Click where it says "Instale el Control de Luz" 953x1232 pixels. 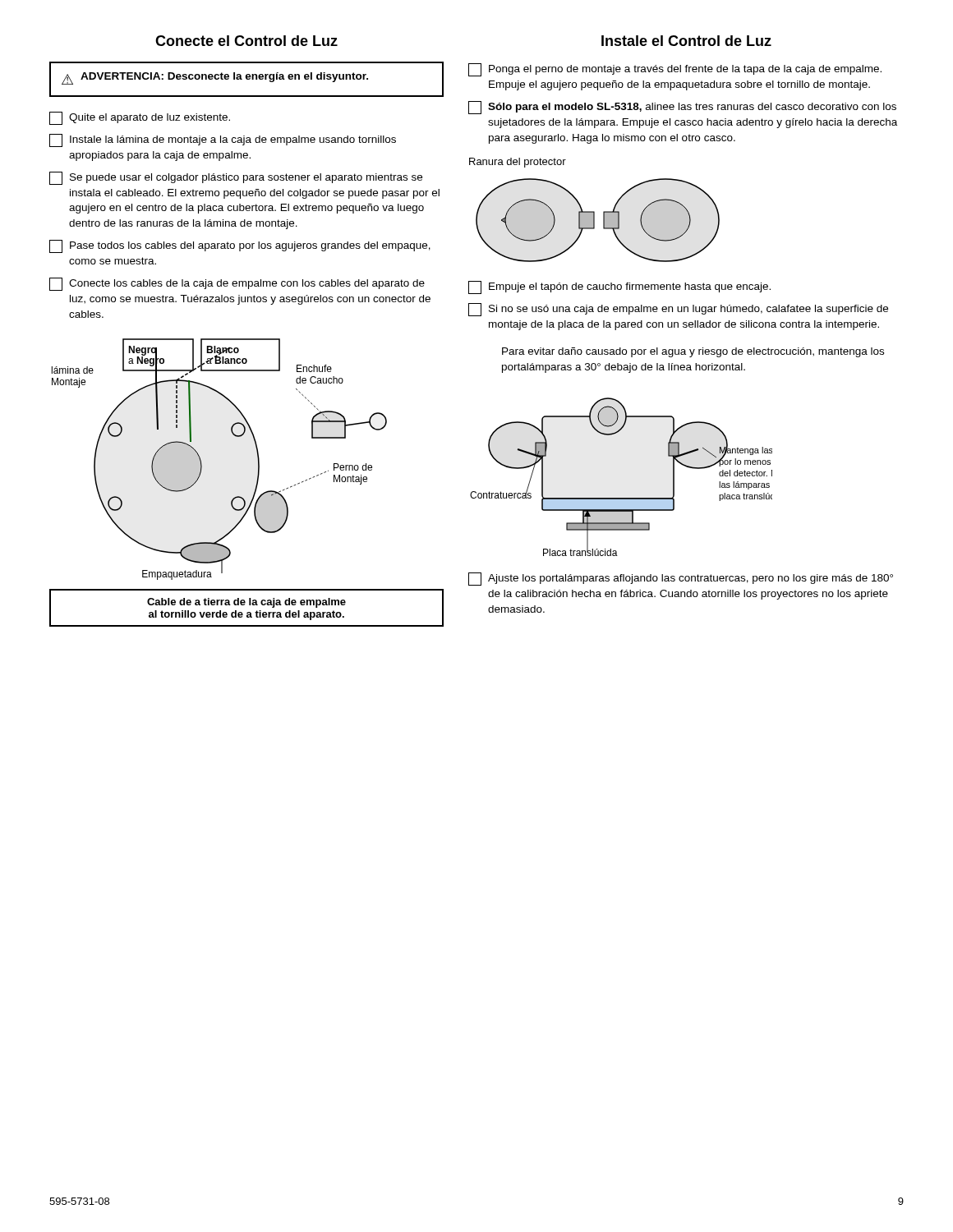686,42
